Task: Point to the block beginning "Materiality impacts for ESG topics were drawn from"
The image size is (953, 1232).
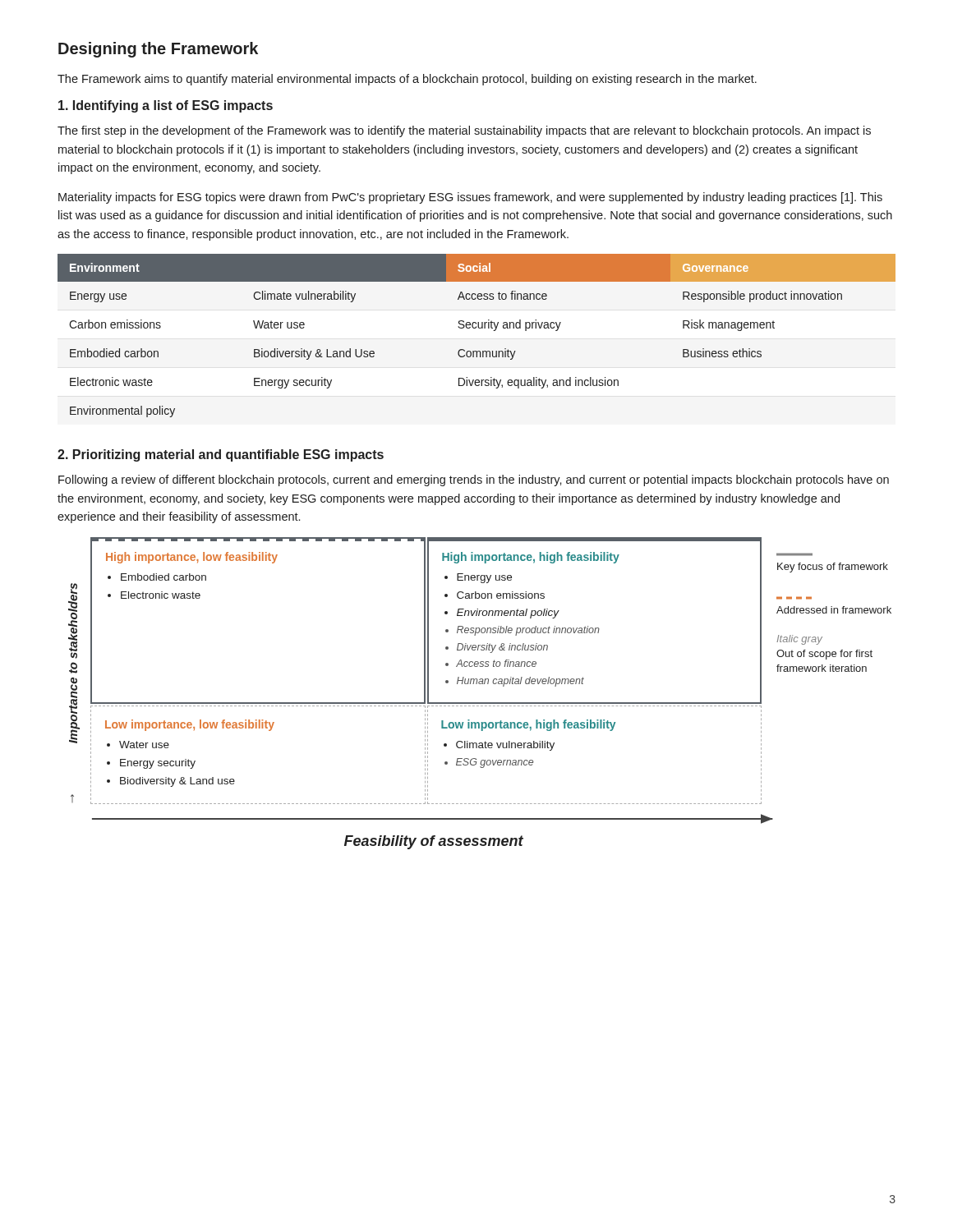Action: (x=475, y=215)
